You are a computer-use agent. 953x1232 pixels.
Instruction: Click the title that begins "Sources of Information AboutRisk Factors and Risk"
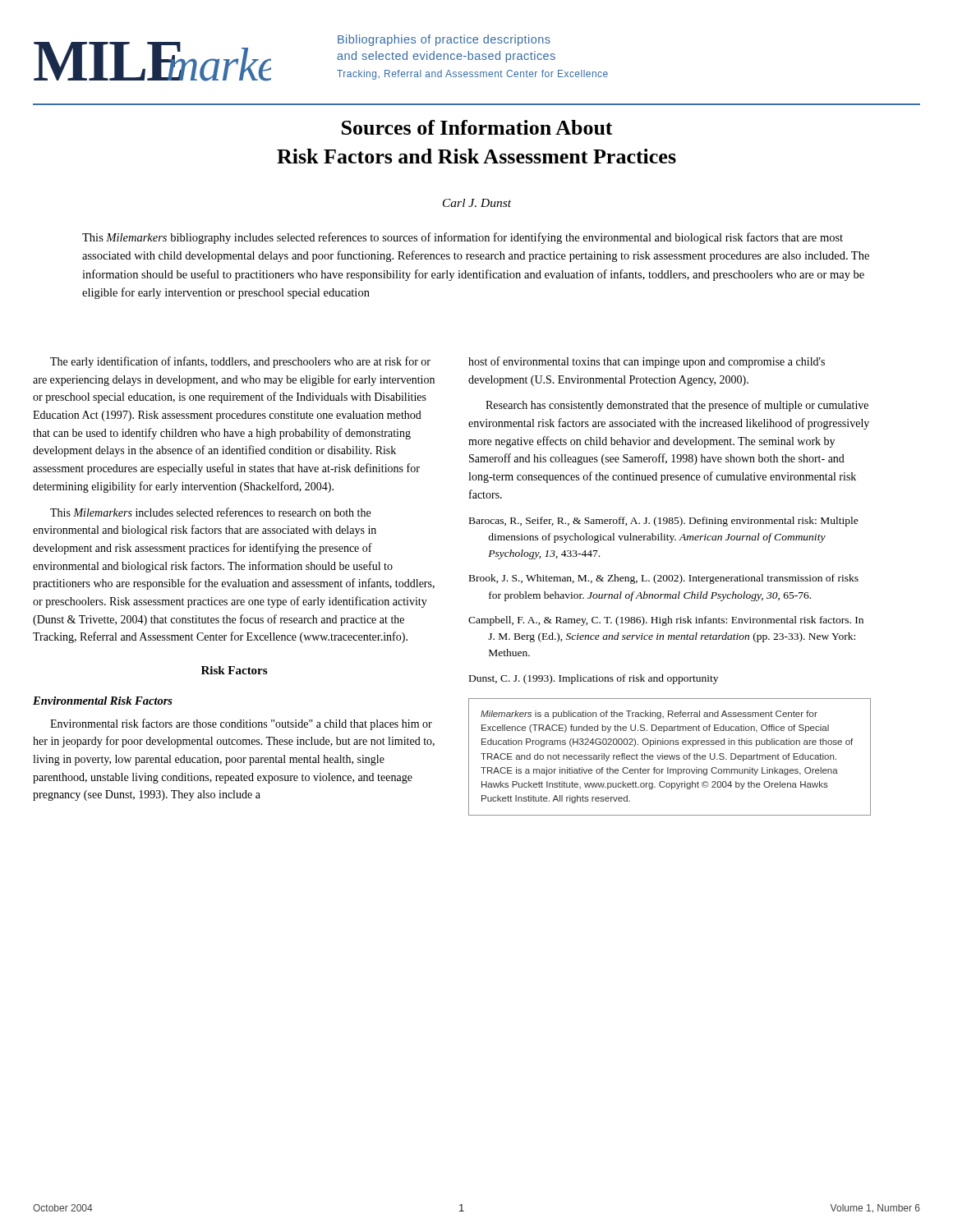pyautogui.click(x=476, y=142)
